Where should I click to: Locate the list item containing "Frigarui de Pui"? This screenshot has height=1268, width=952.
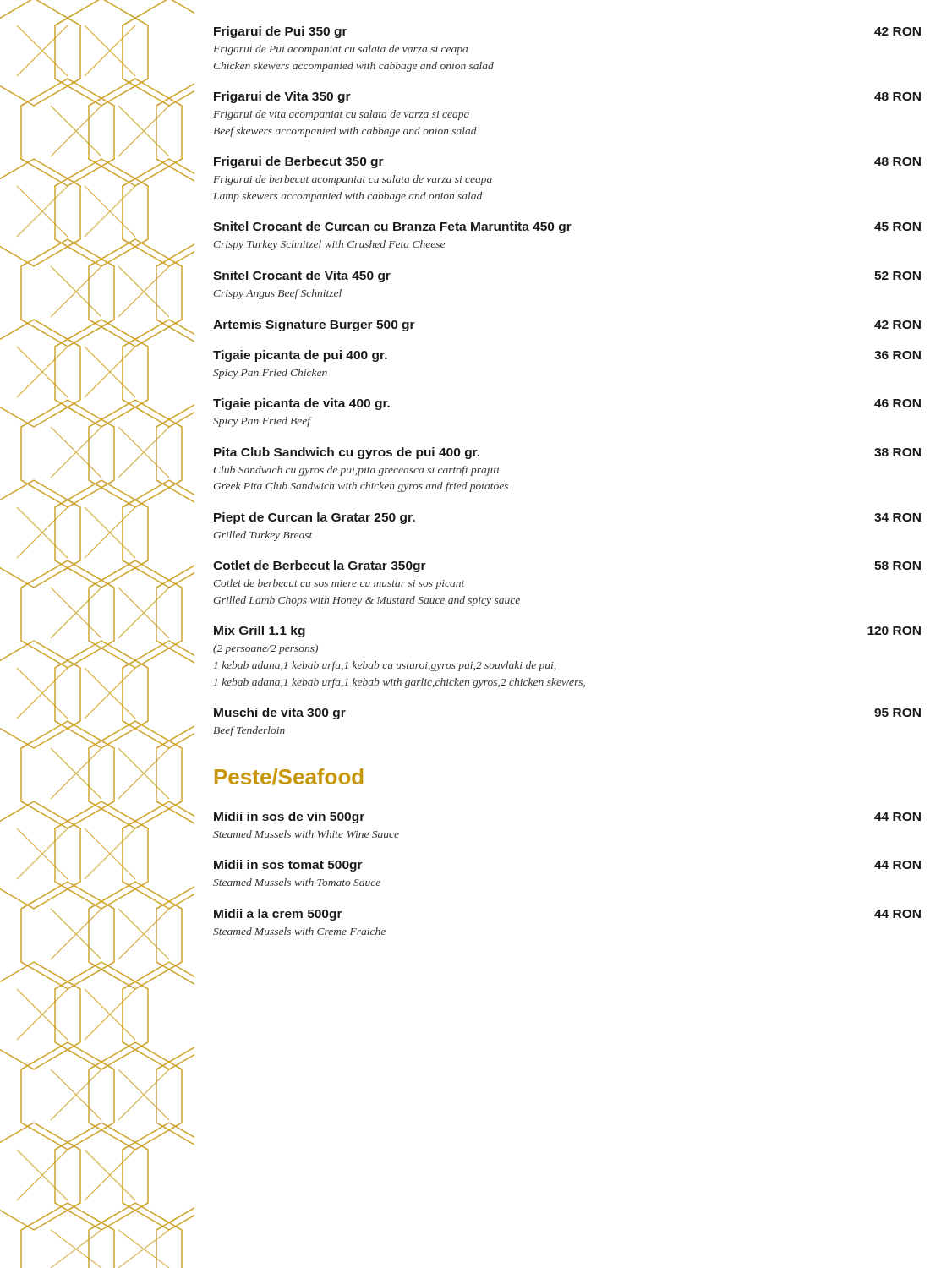tap(277, 32)
